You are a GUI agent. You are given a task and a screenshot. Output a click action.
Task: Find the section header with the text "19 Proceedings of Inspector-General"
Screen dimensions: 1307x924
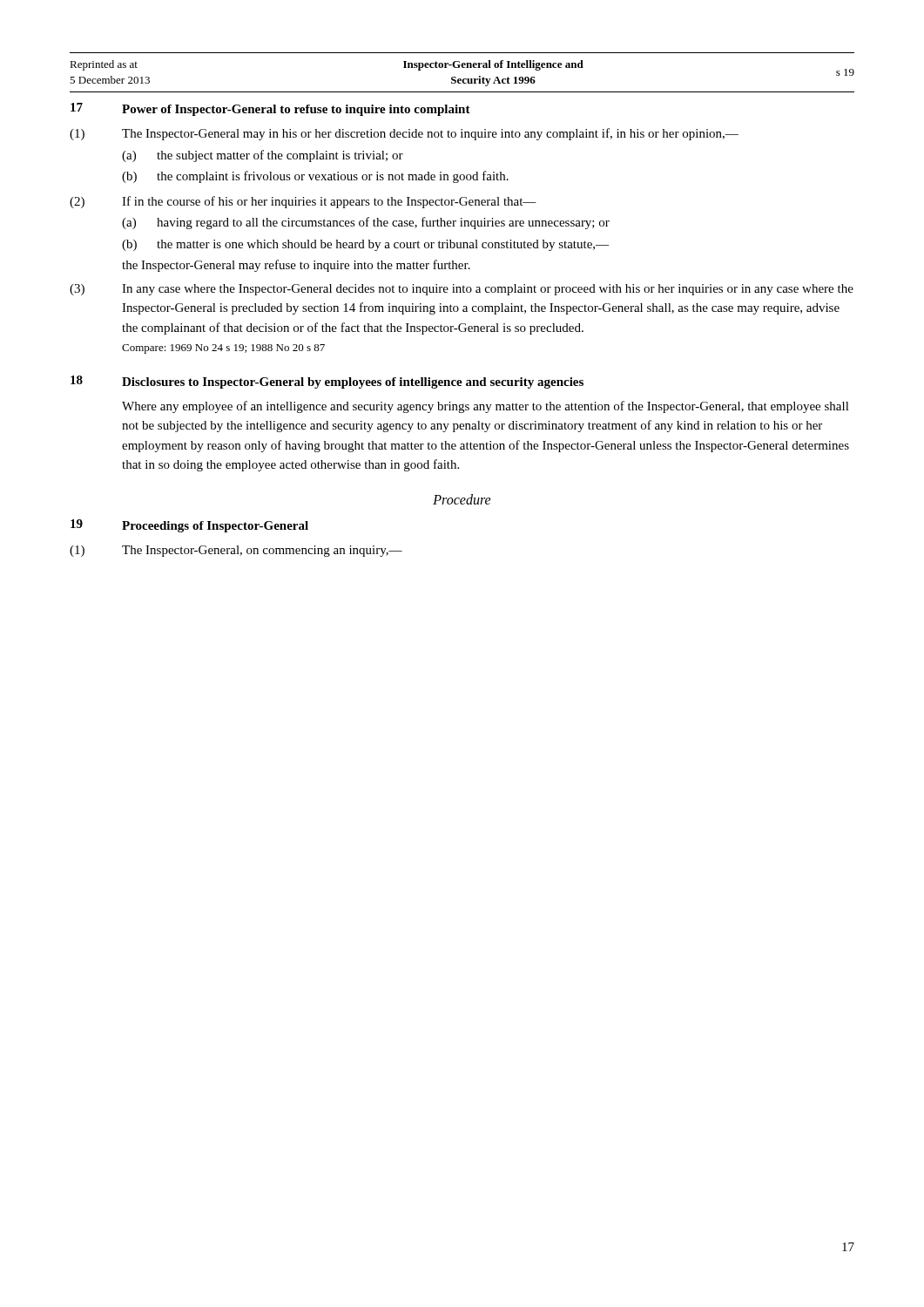[189, 525]
